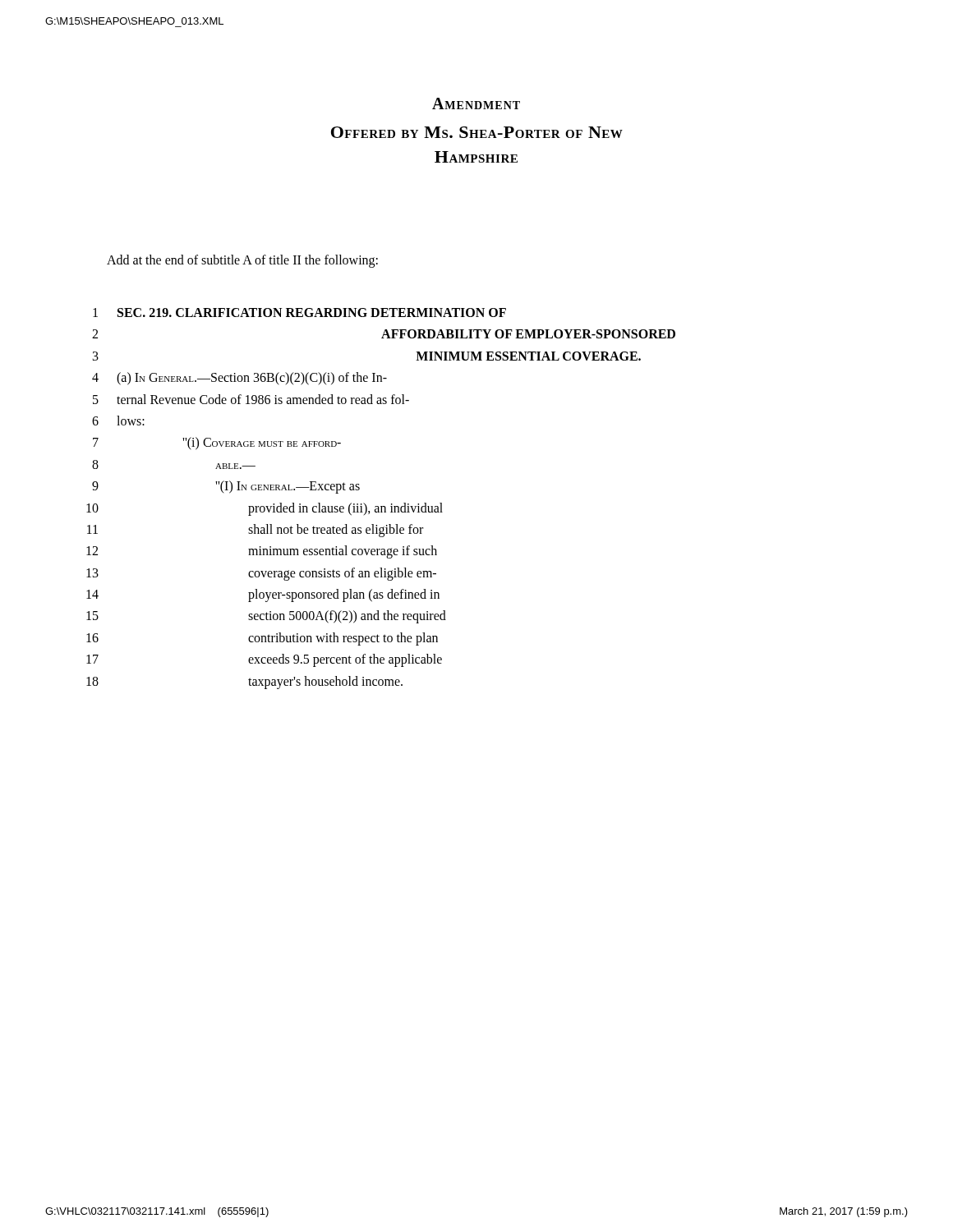Point to the text block starting "1 SEC. 219."

click(299, 313)
